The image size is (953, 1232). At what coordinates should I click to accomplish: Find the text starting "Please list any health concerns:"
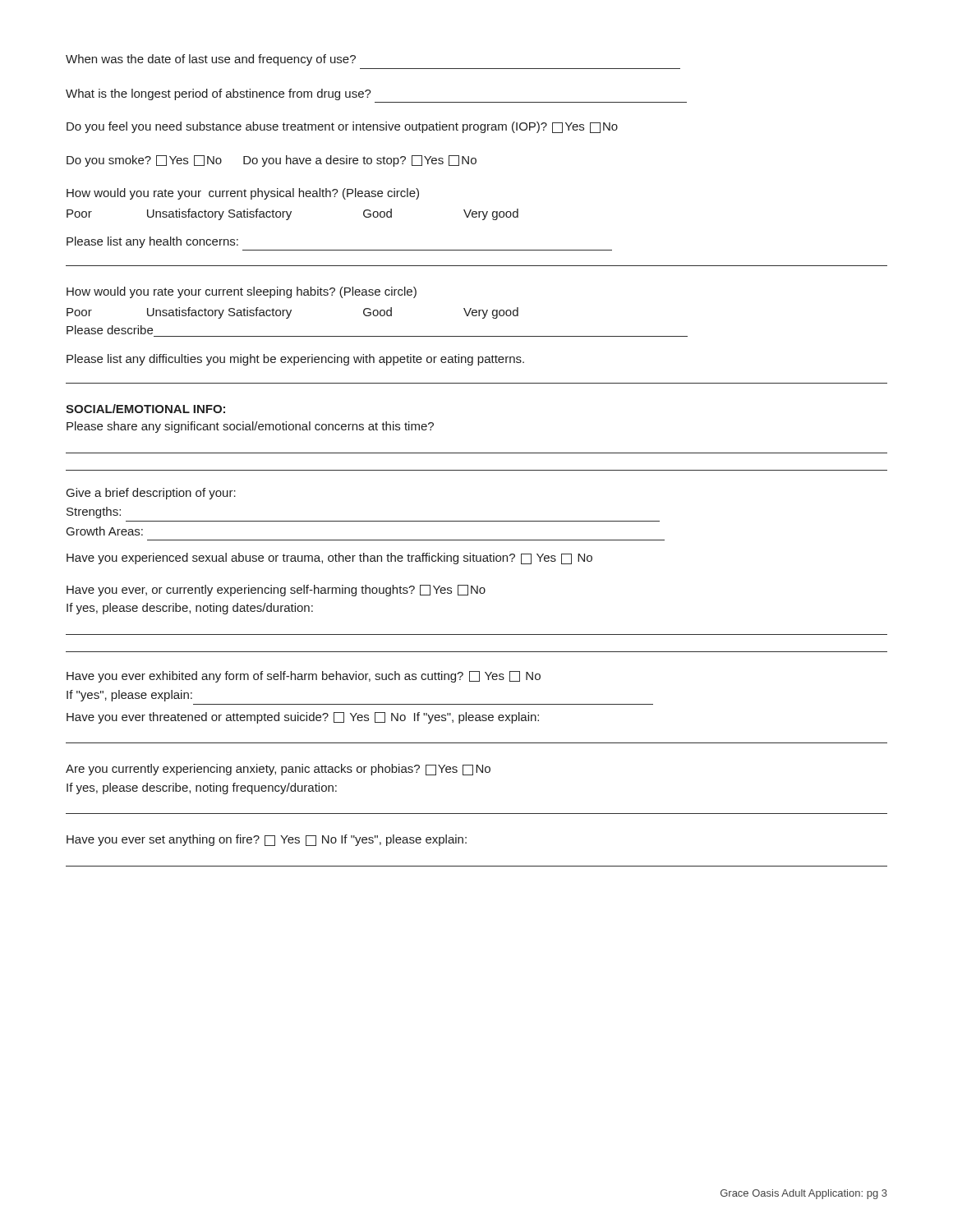pos(339,241)
